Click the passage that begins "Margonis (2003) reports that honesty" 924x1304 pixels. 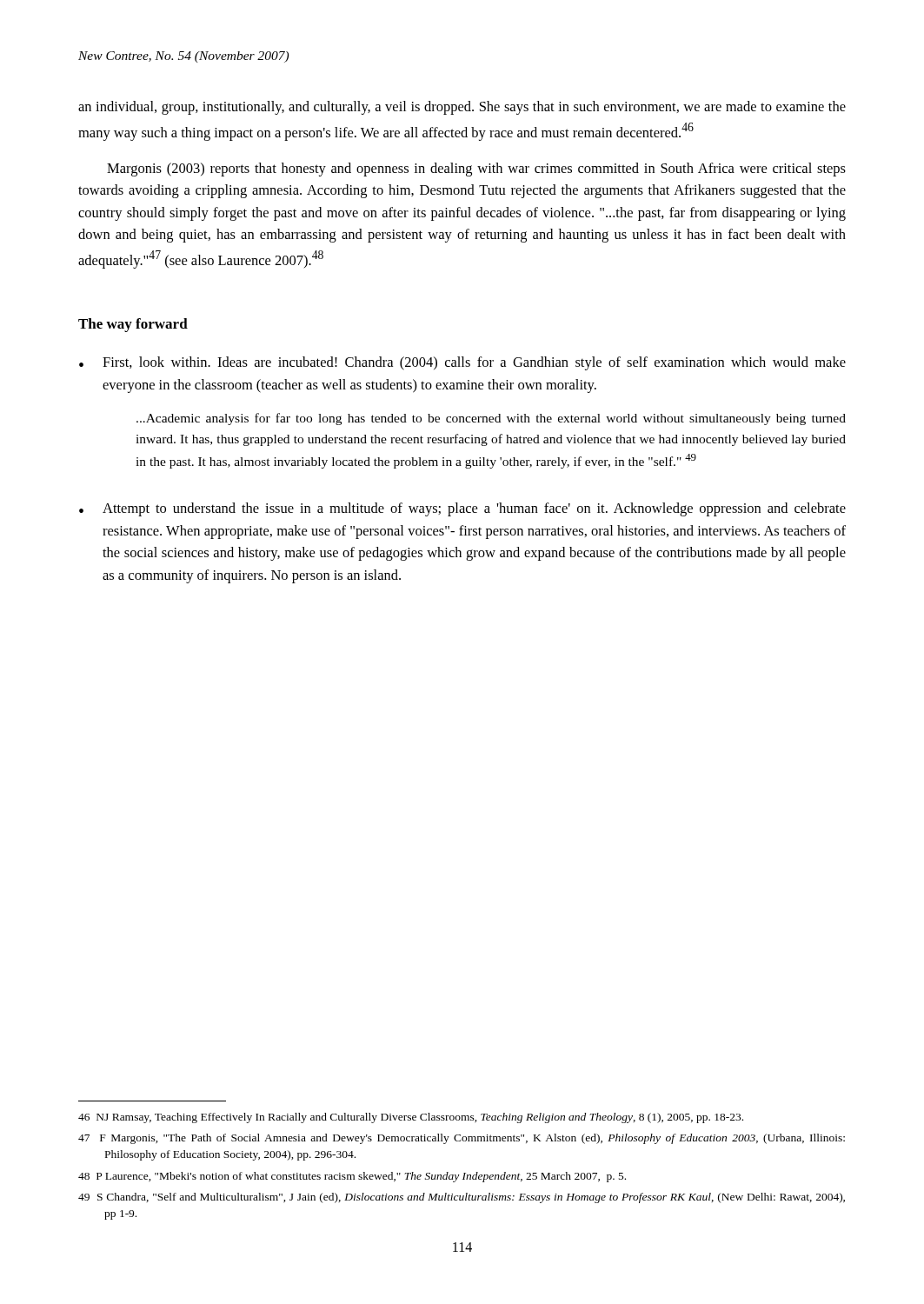coord(462,214)
